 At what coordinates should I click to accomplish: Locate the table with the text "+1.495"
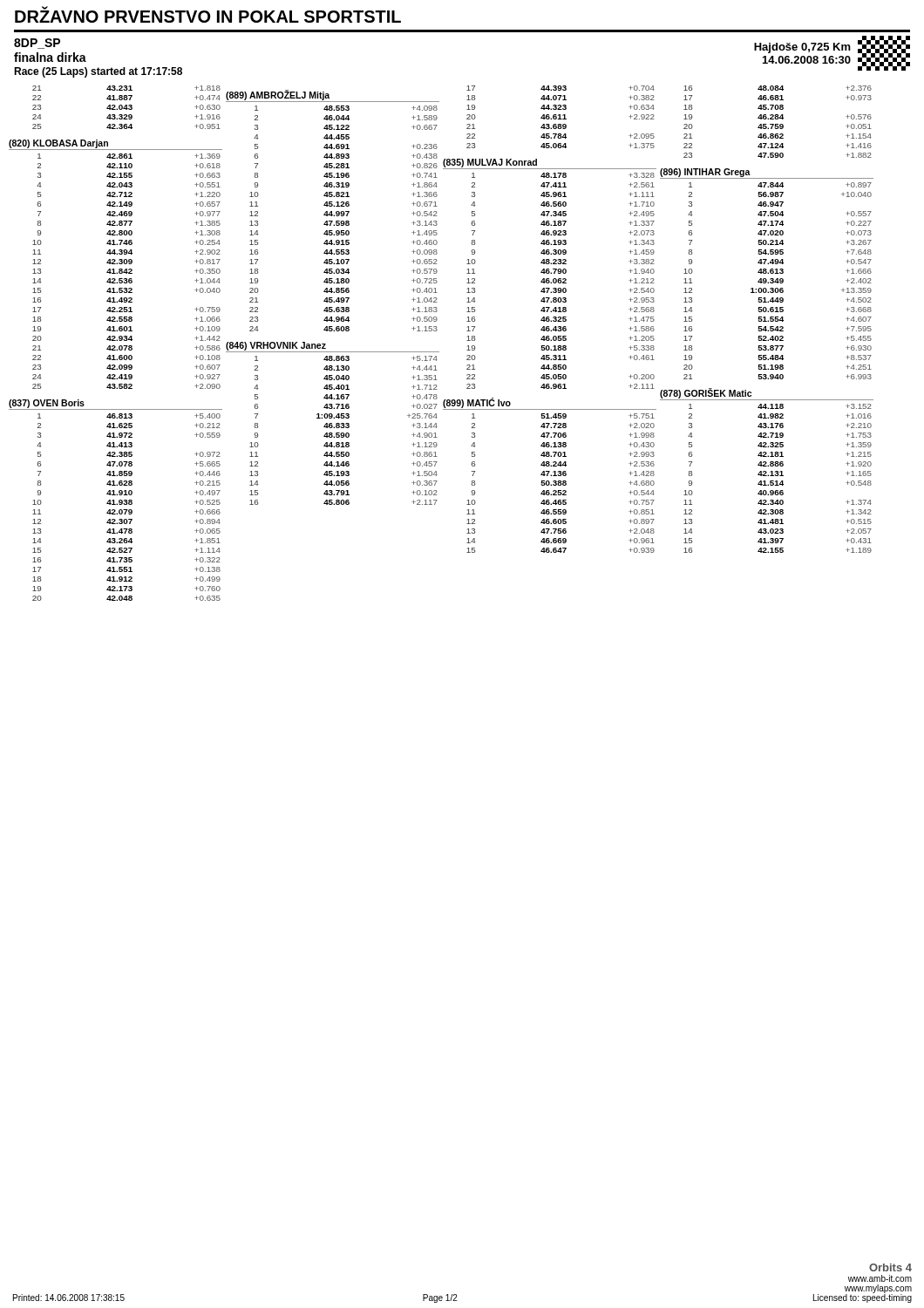coord(333,298)
